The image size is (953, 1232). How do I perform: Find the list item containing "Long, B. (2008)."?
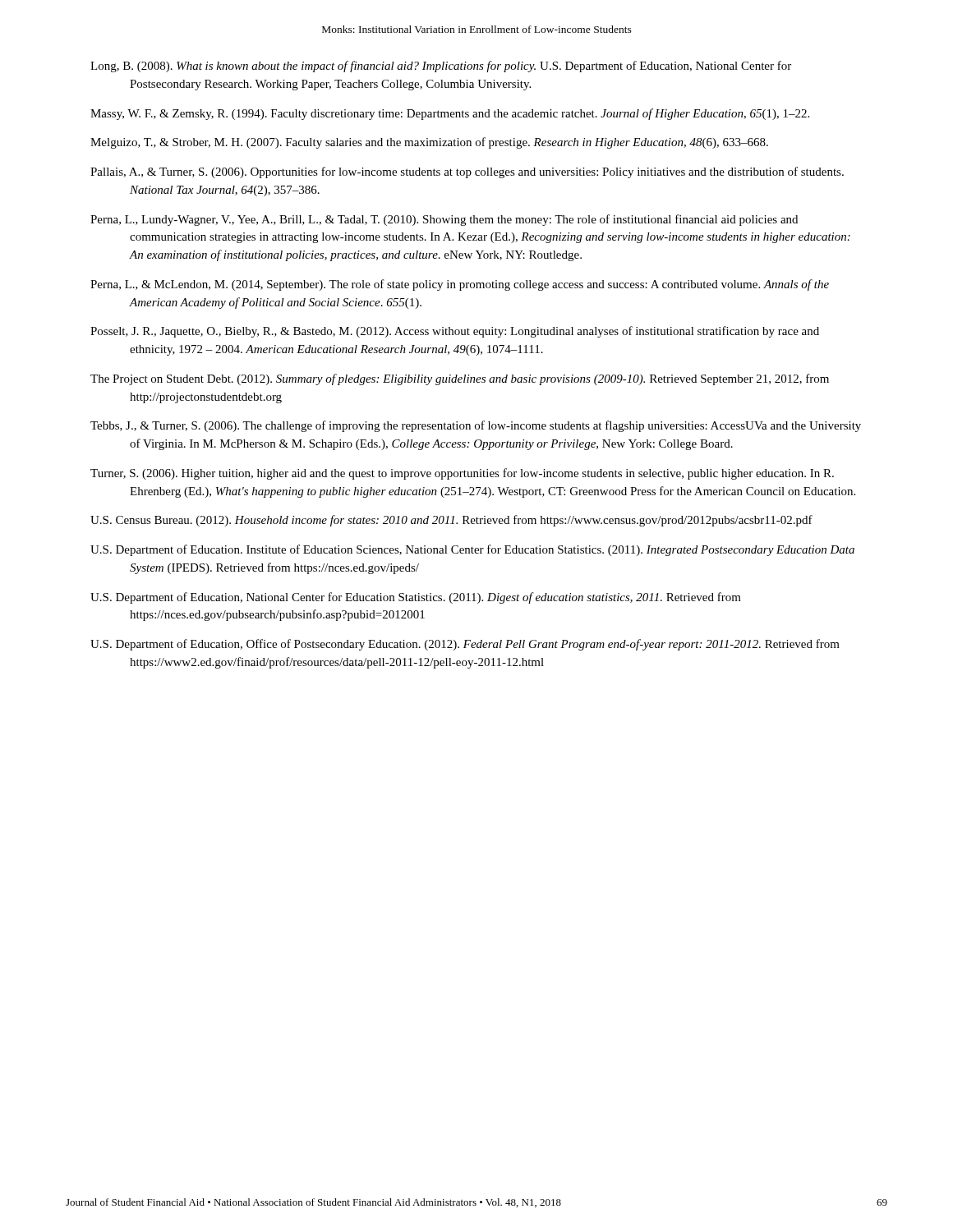441,75
